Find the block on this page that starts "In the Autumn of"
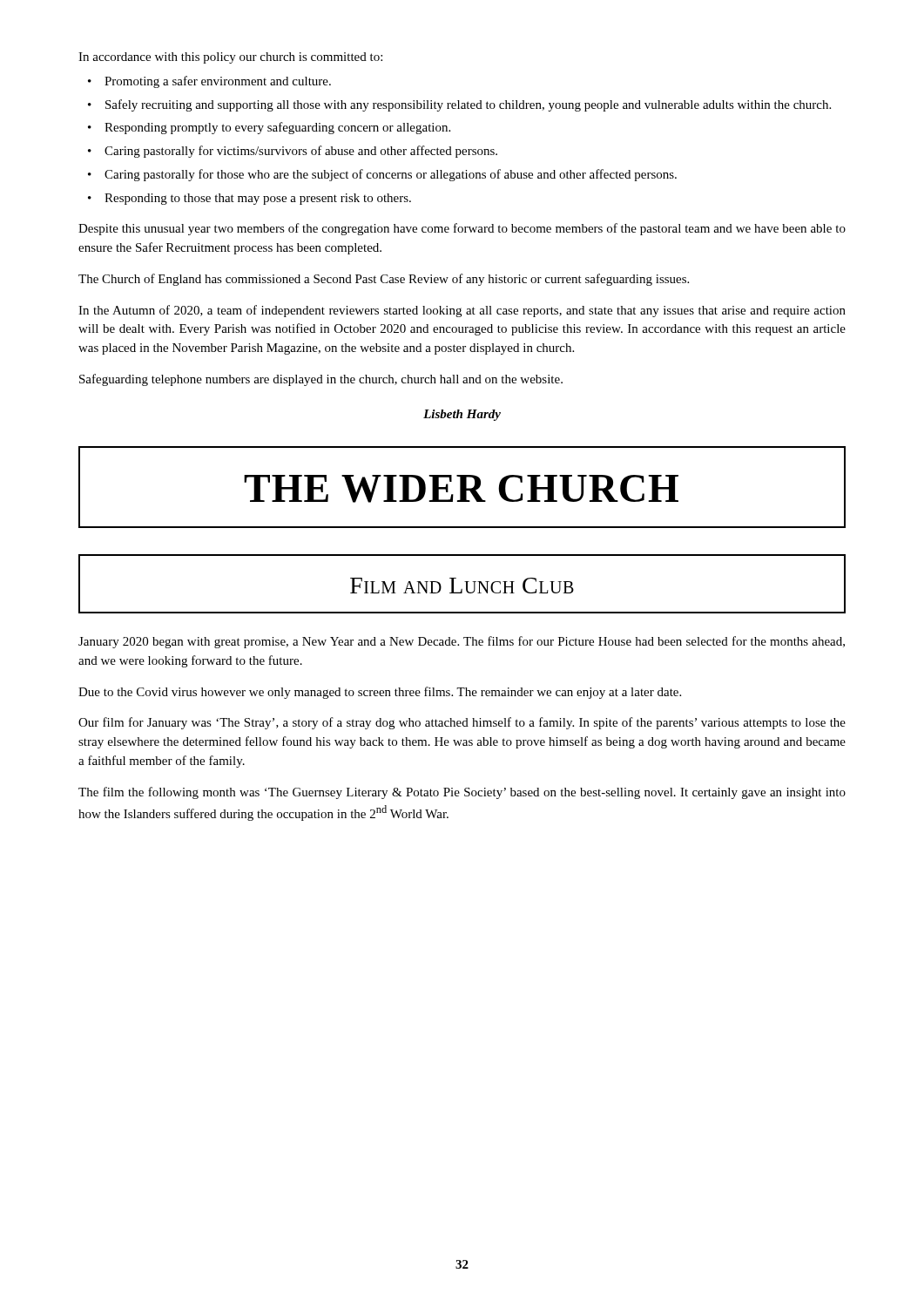The image size is (924, 1307). point(462,329)
